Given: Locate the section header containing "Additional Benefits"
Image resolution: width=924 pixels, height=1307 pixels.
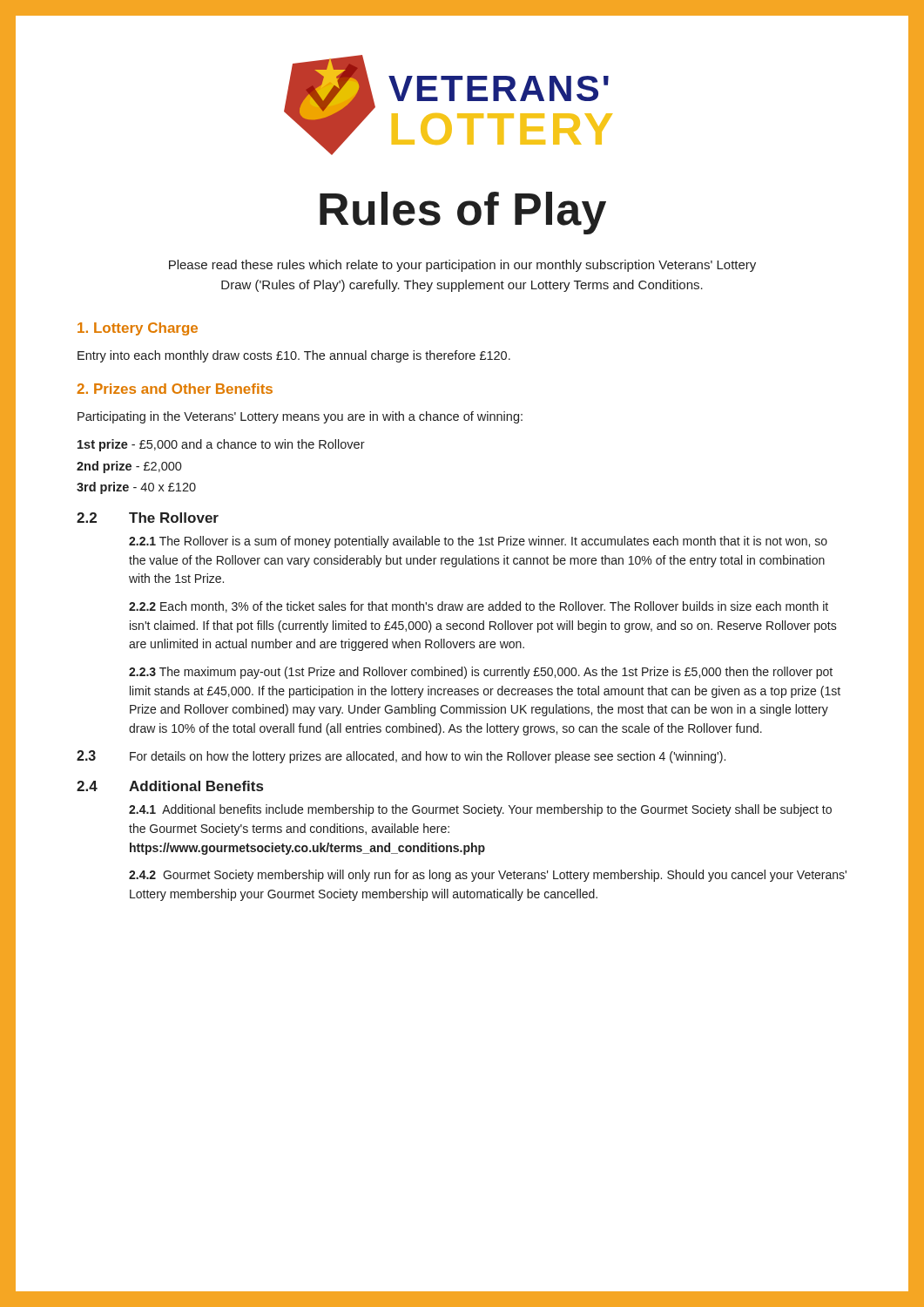Looking at the screenshot, I should click(196, 787).
